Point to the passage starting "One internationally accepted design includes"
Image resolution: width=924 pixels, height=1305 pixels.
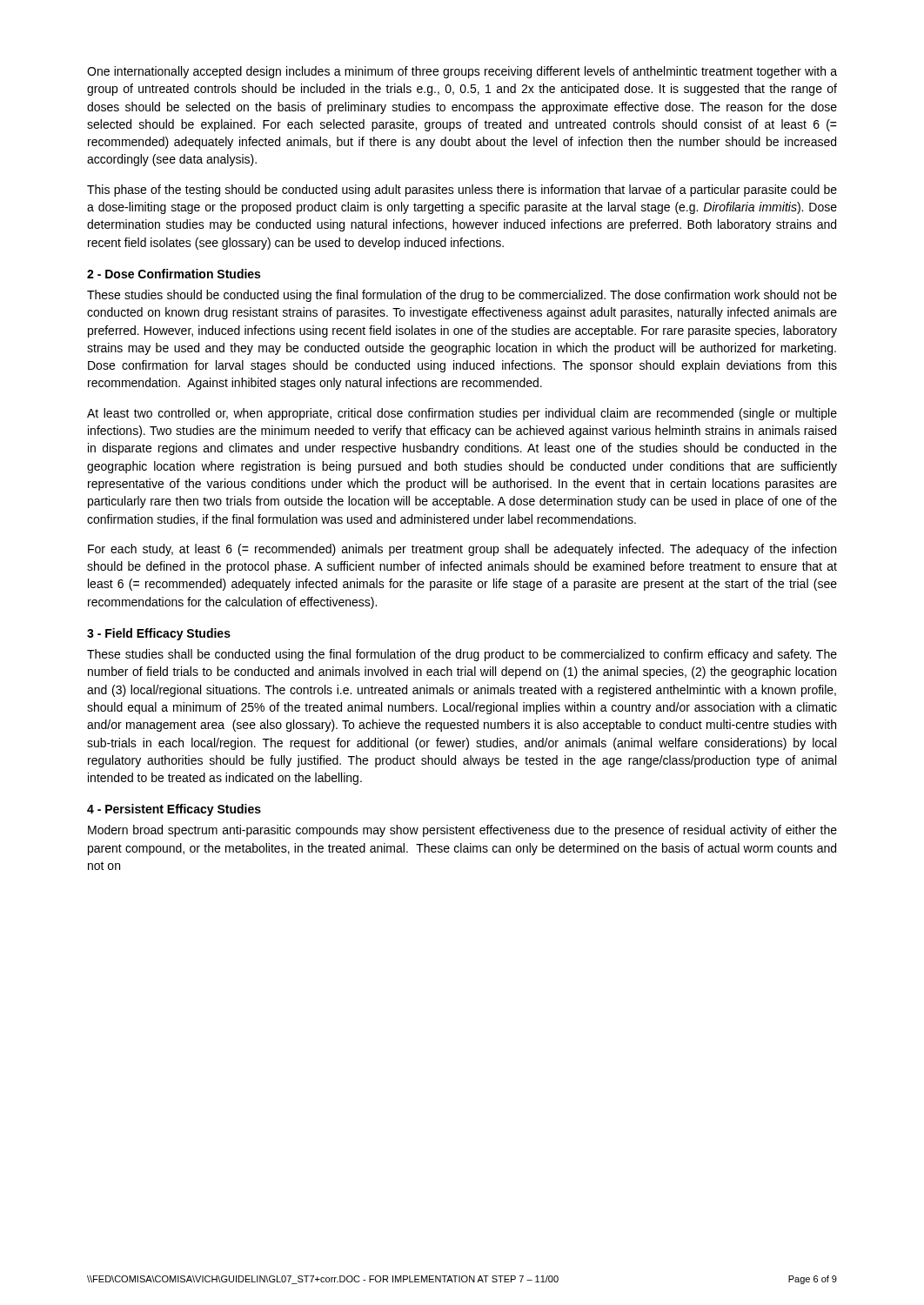click(462, 115)
